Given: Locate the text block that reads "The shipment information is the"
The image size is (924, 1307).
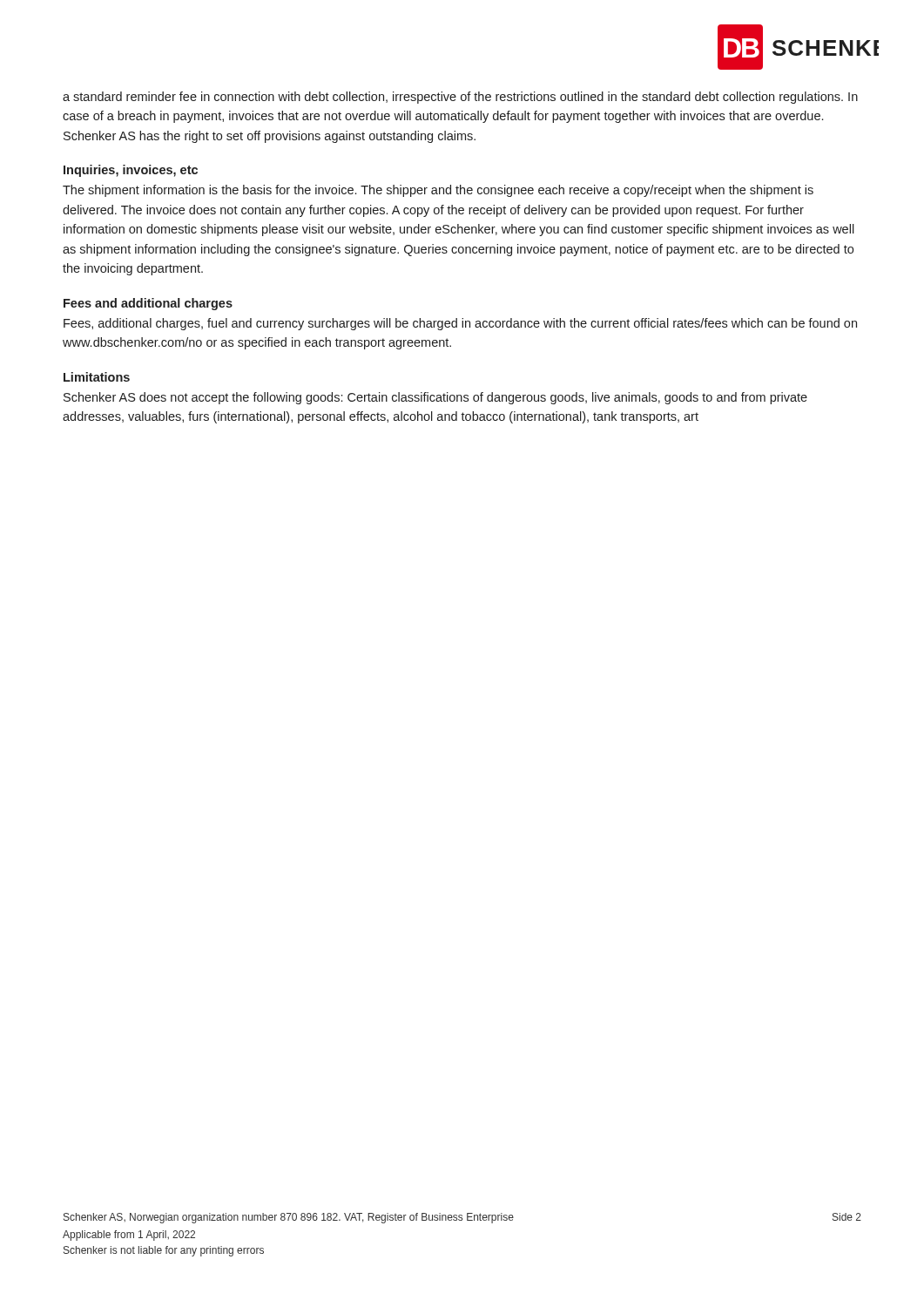Looking at the screenshot, I should click(x=459, y=230).
